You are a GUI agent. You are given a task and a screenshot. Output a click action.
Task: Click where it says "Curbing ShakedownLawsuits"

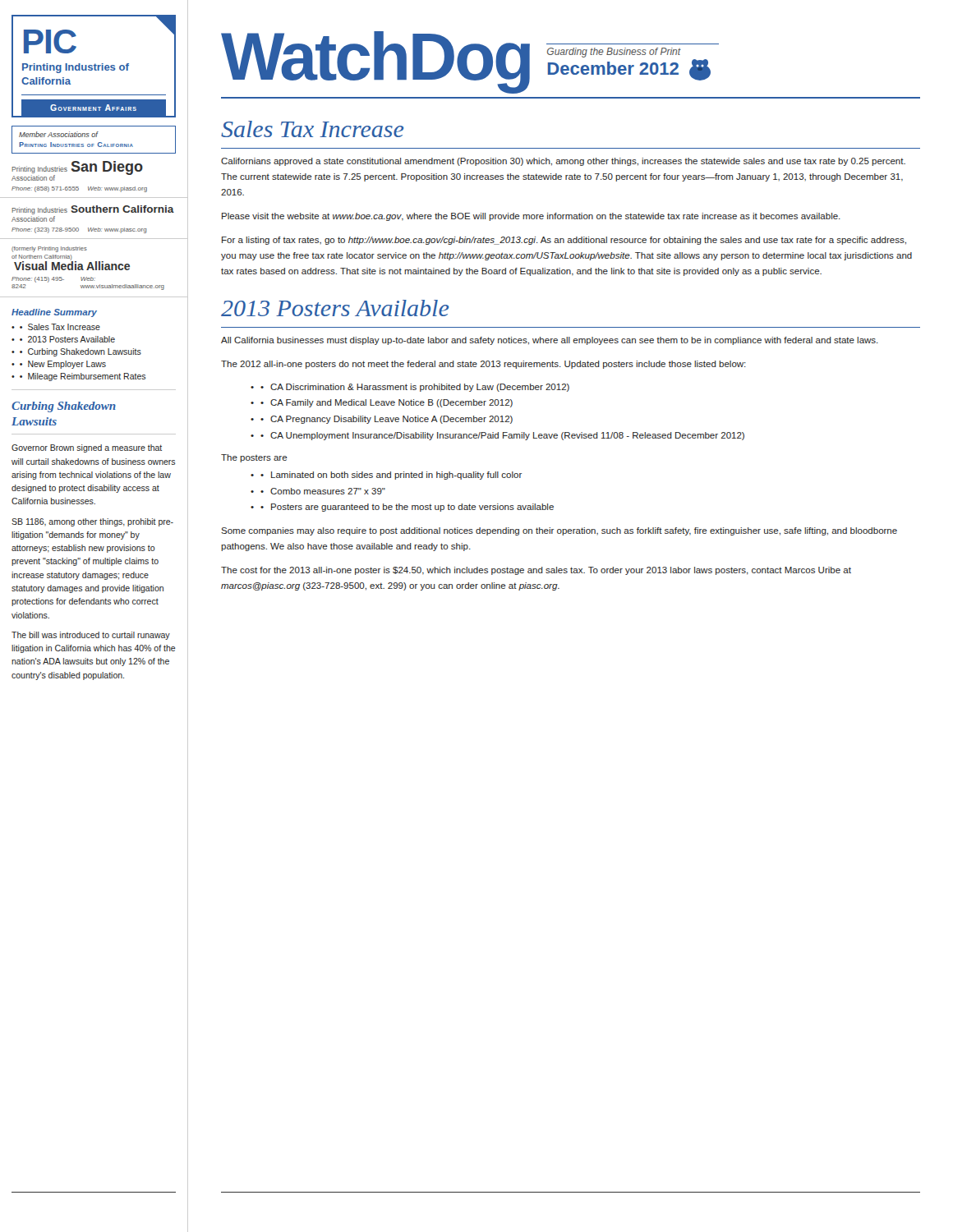tap(64, 413)
